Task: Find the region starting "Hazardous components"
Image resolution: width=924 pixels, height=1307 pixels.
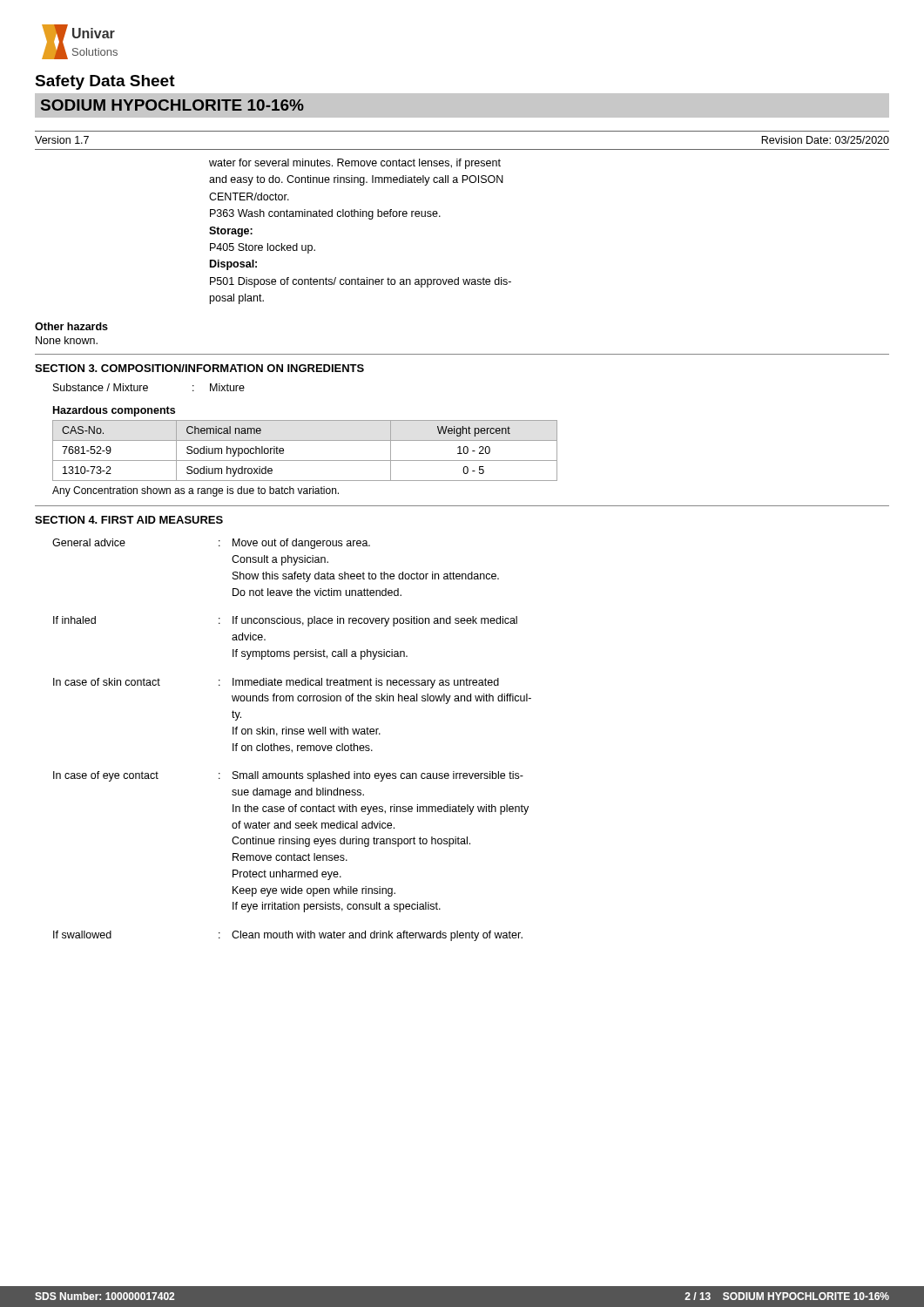Action: [114, 411]
